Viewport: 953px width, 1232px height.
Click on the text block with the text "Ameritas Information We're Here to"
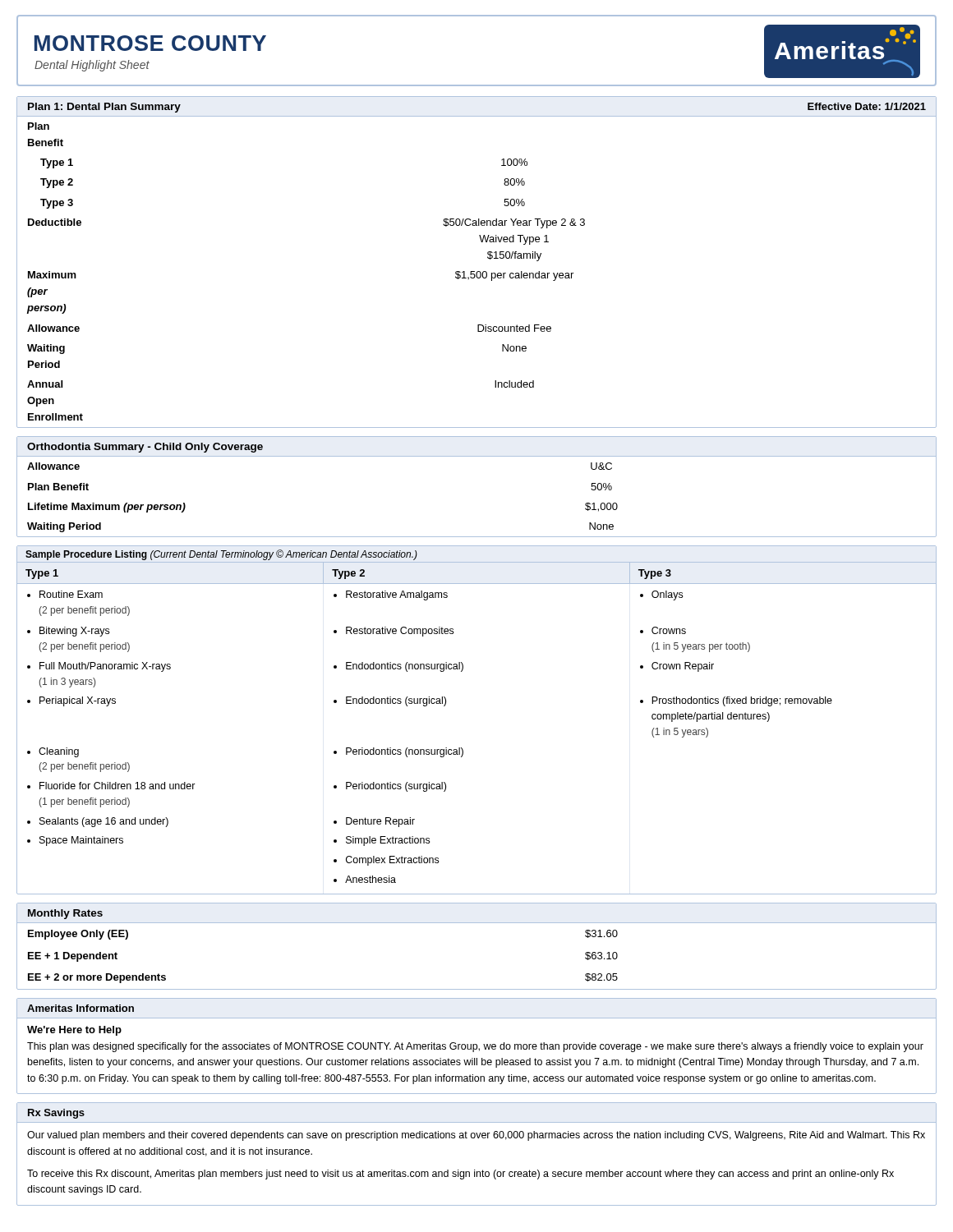[x=476, y=1046]
